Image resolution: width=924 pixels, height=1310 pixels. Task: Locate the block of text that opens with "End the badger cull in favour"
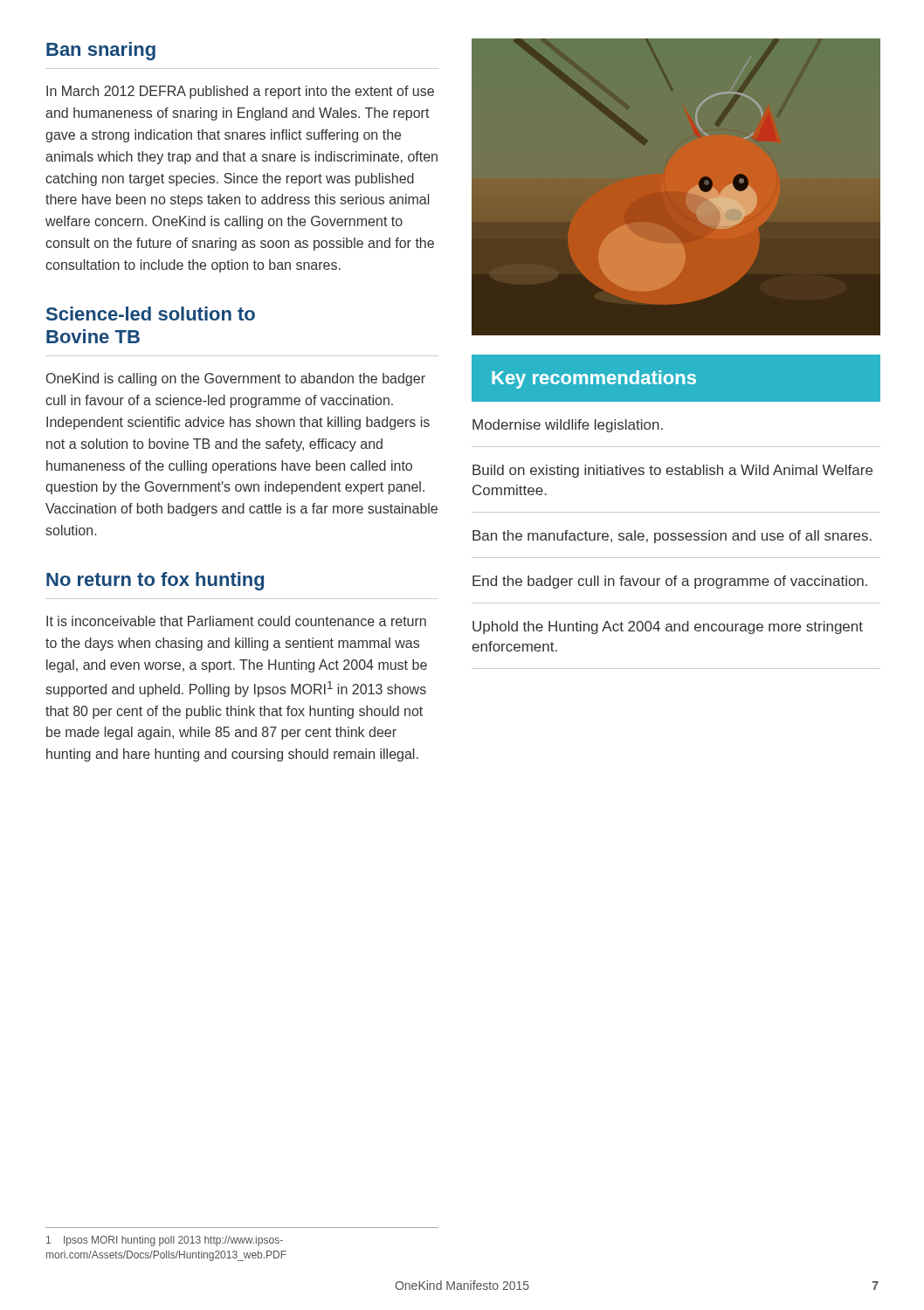676,581
